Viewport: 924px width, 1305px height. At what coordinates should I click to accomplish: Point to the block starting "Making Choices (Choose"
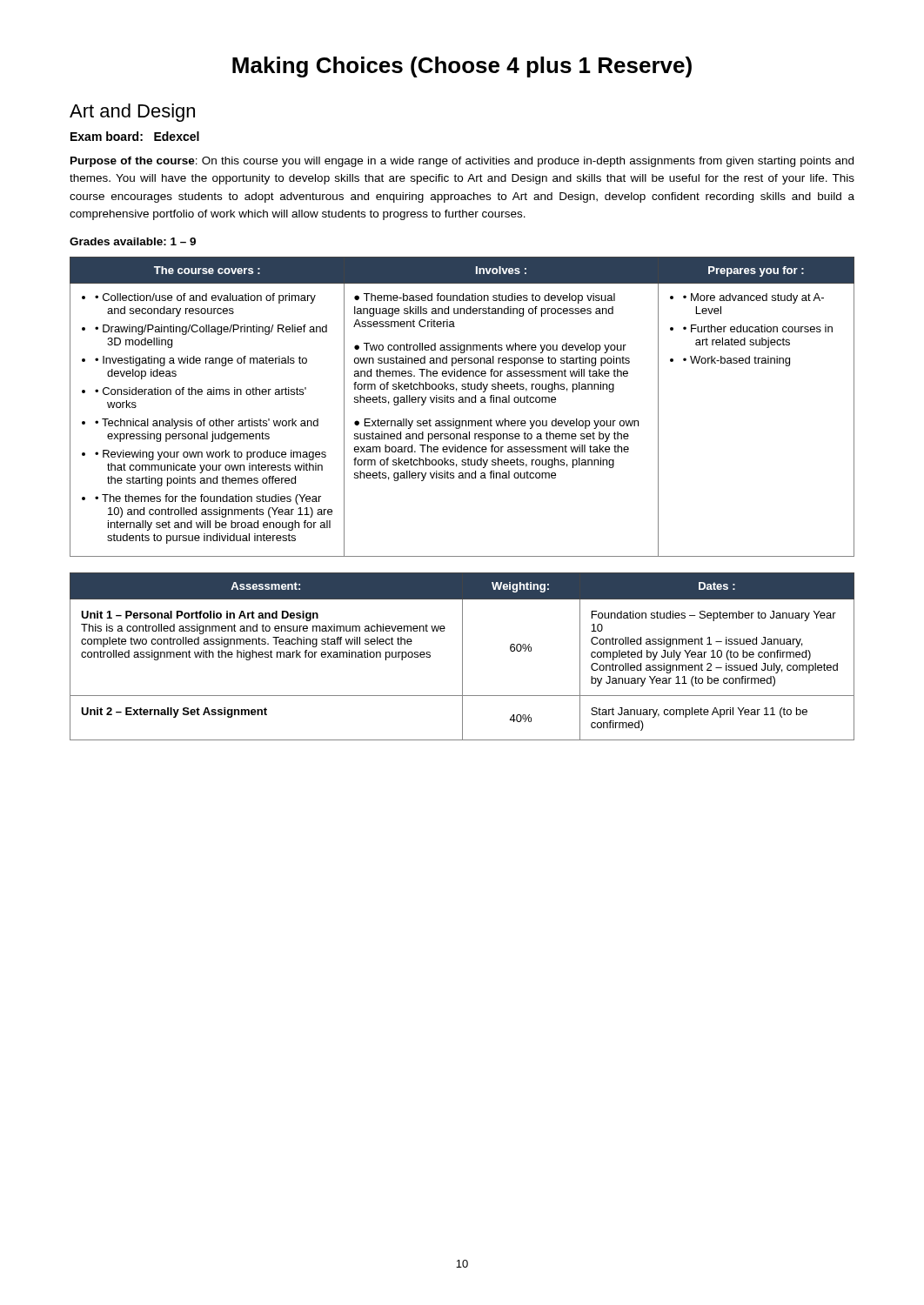click(462, 65)
